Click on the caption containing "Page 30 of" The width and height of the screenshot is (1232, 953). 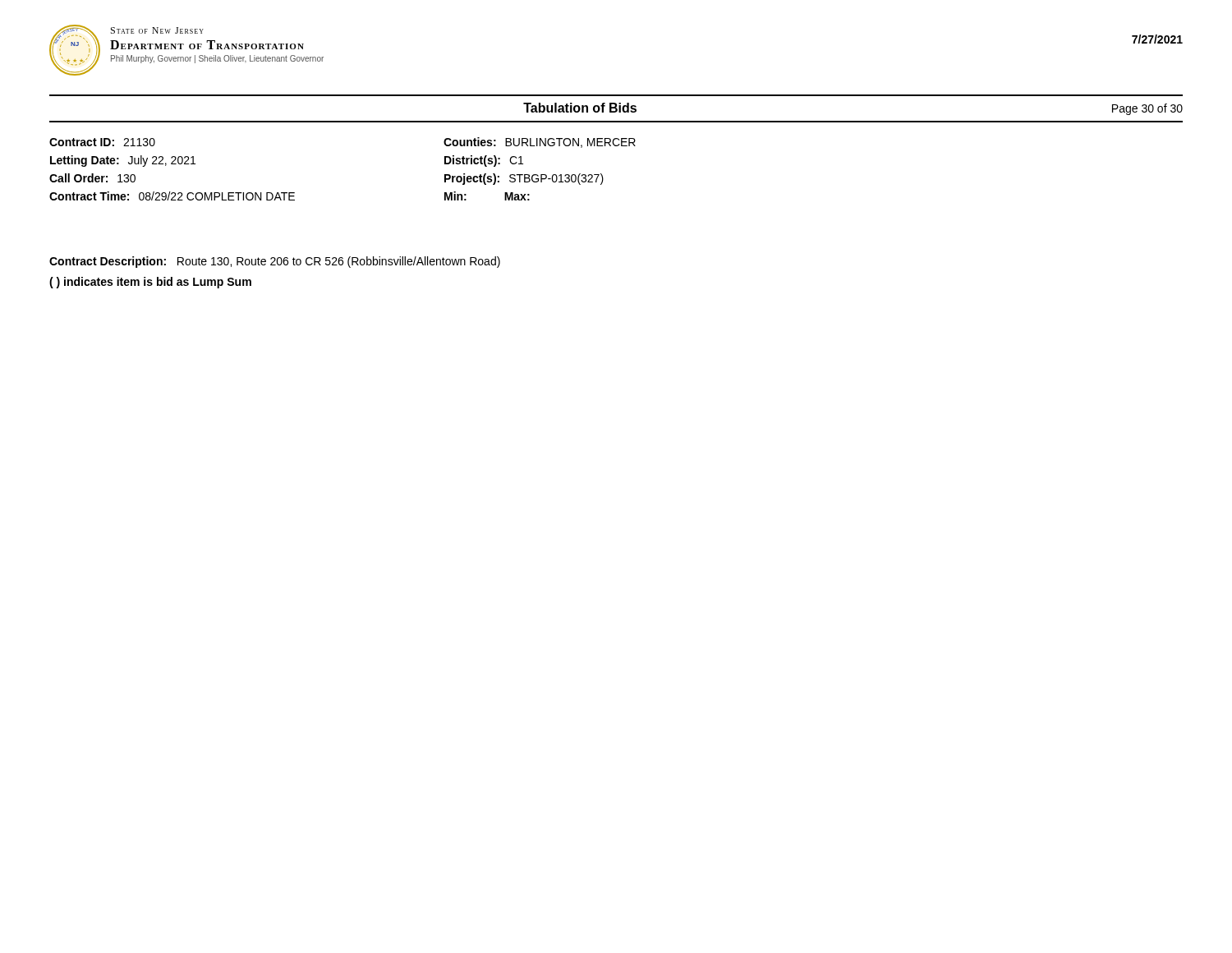coord(1147,108)
